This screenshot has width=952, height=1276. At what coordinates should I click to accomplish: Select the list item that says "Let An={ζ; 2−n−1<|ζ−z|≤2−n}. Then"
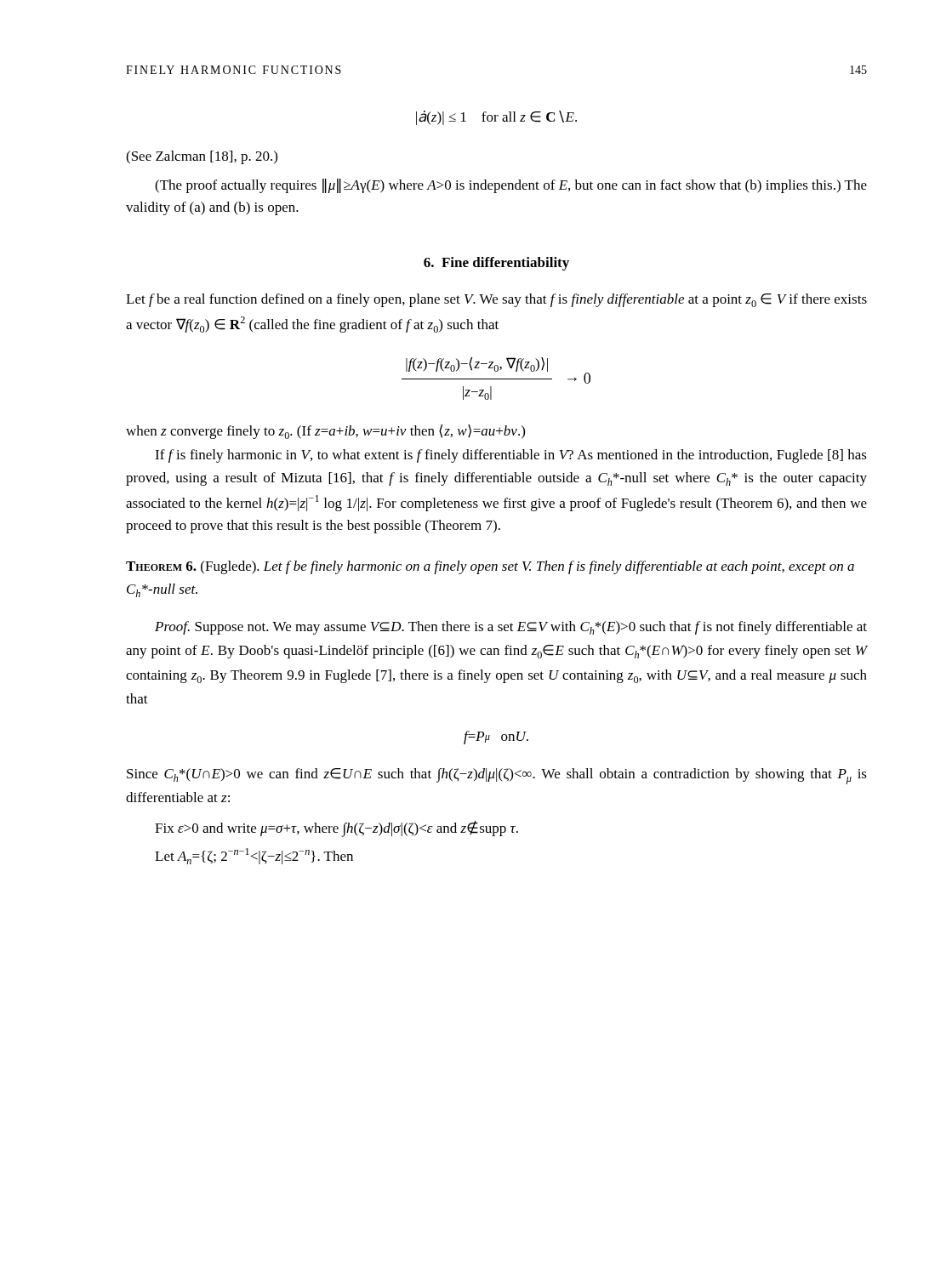[254, 856]
